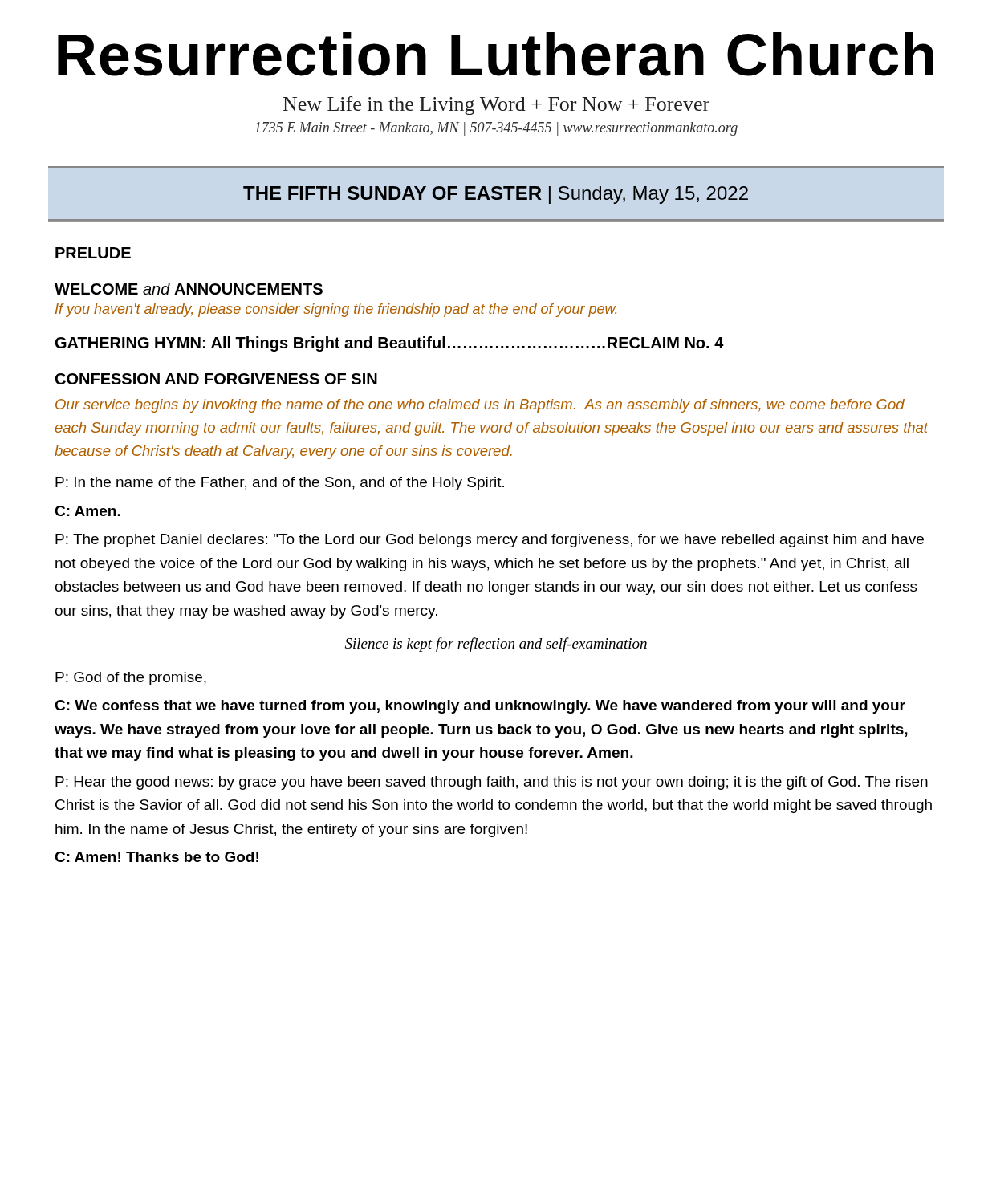Screen dimensions: 1204x992
Task: Locate the element starting "CONFESSION AND FORGIVENESS OF SIN"
Action: pyautogui.click(x=216, y=379)
